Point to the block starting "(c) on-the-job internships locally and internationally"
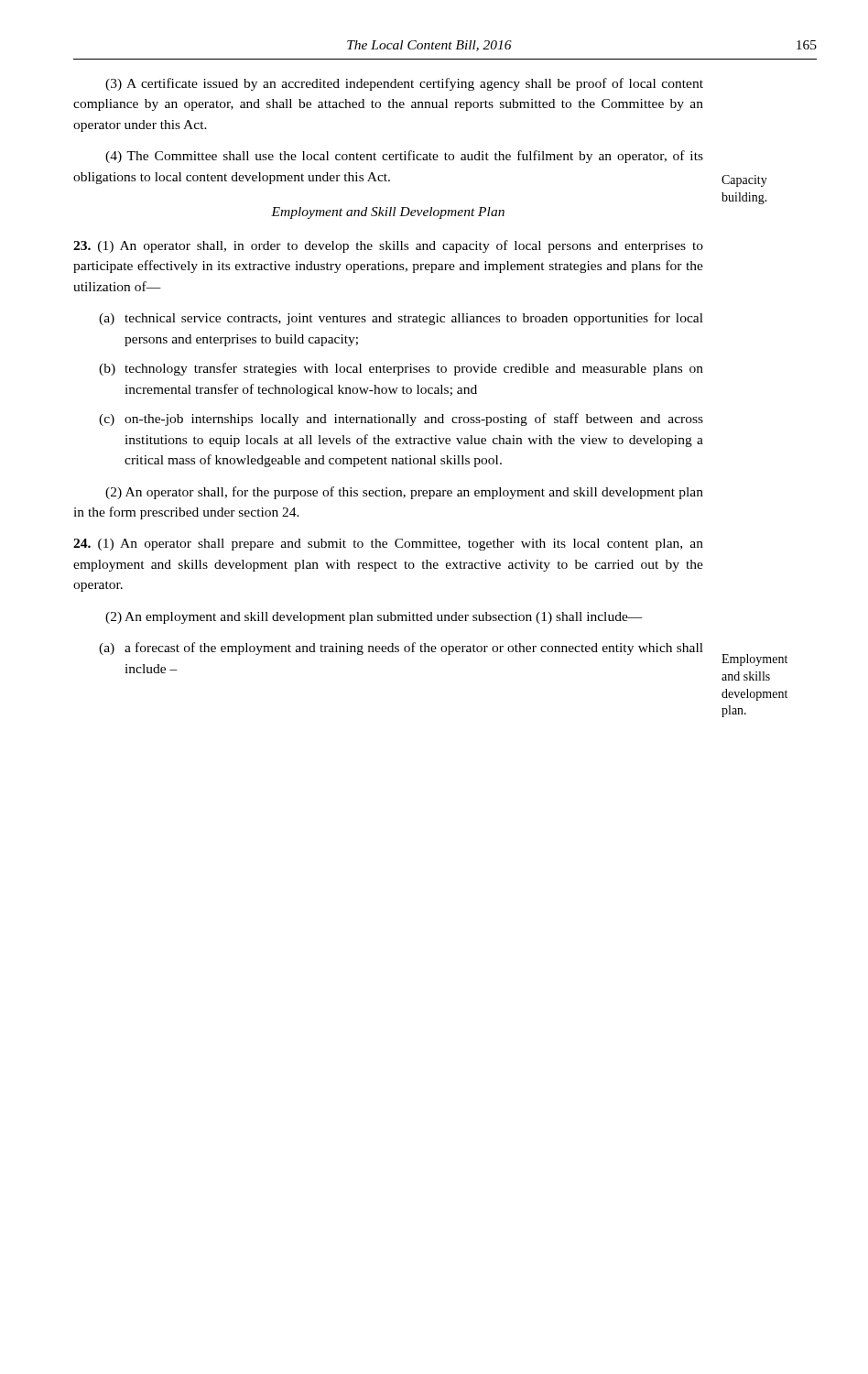This screenshot has height=1374, width=868. [401, 439]
